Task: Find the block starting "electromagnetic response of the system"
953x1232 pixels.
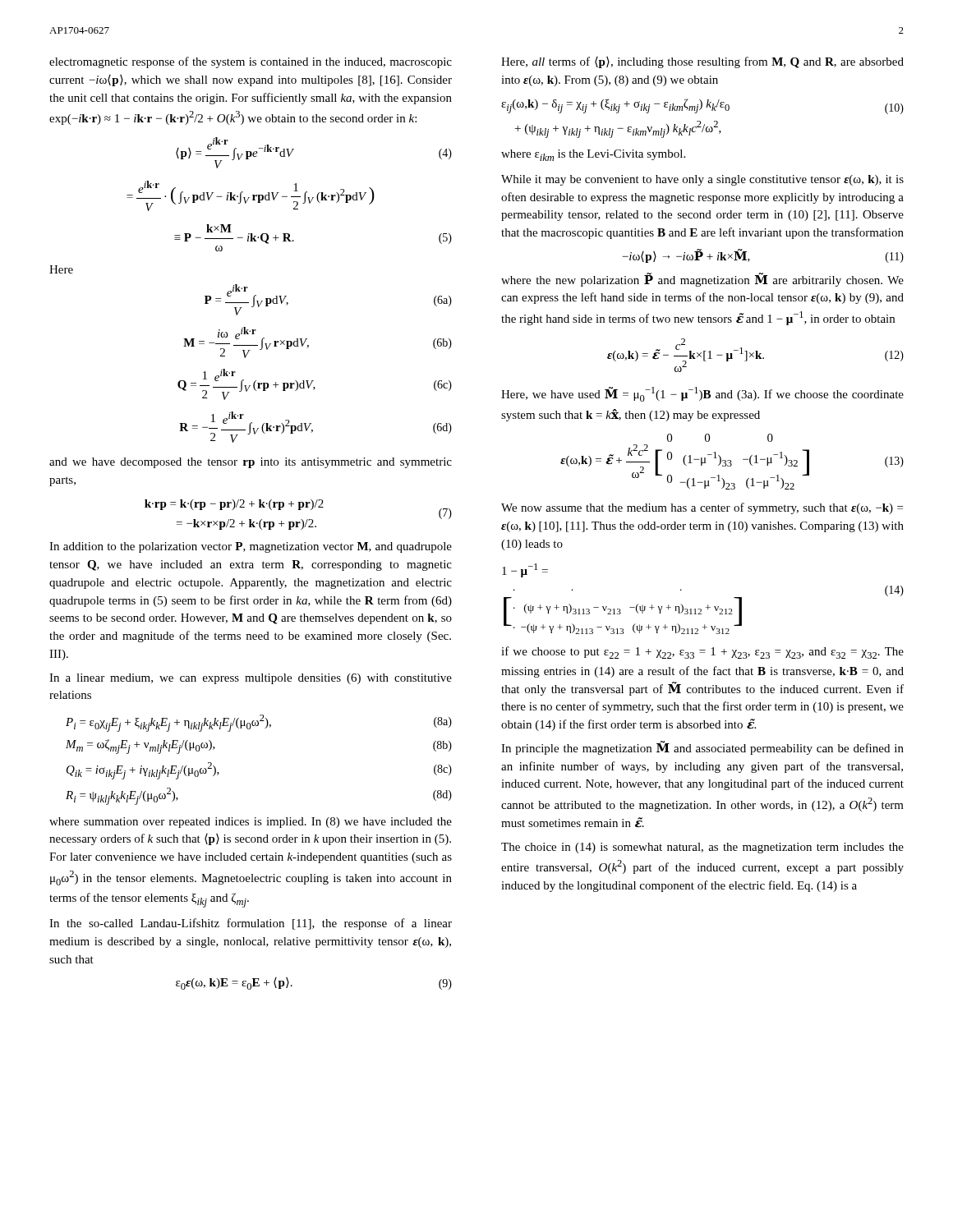Action: pos(251,91)
